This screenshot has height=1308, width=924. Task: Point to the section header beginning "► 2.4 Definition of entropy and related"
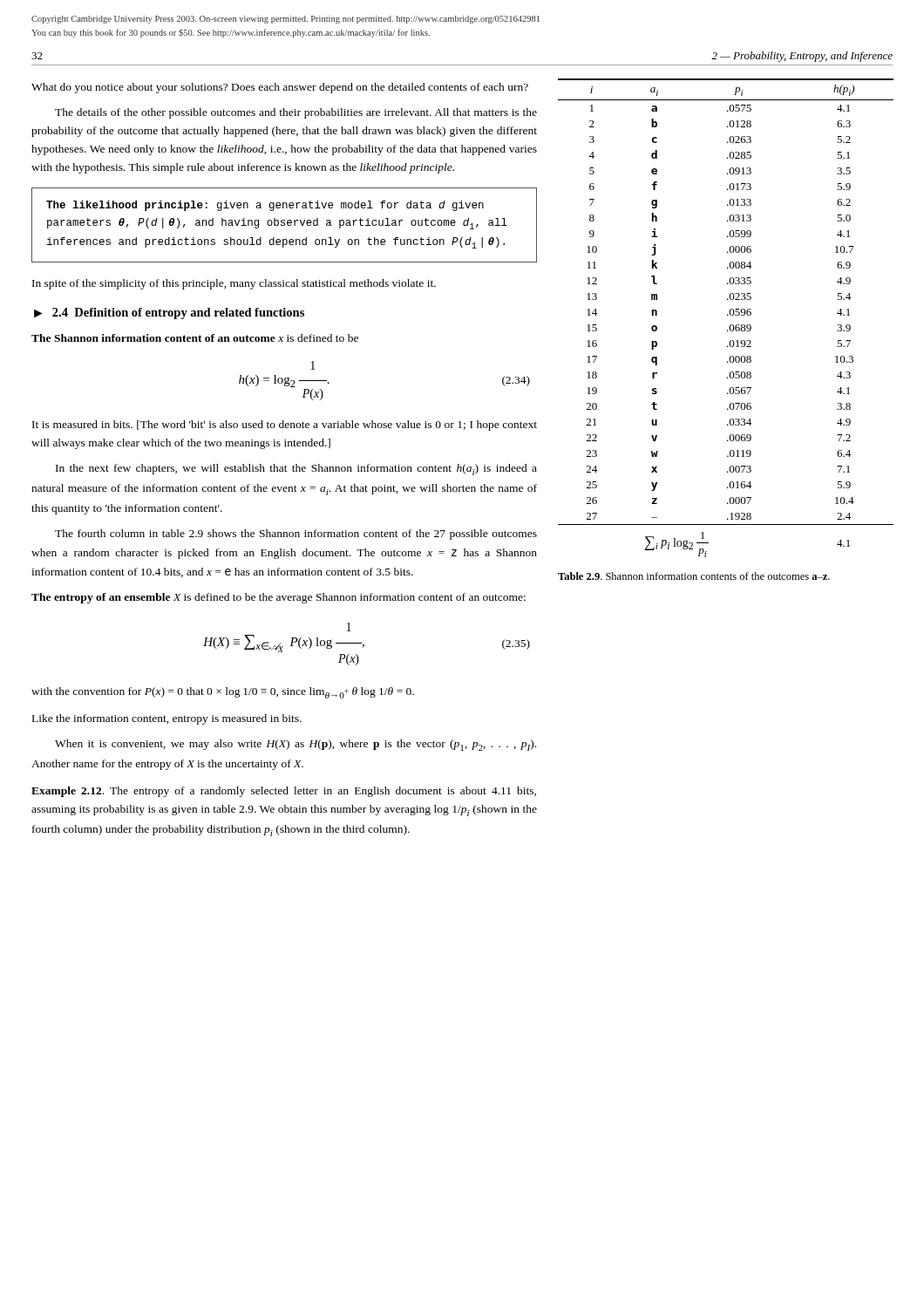pyautogui.click(x=168, y=313)
